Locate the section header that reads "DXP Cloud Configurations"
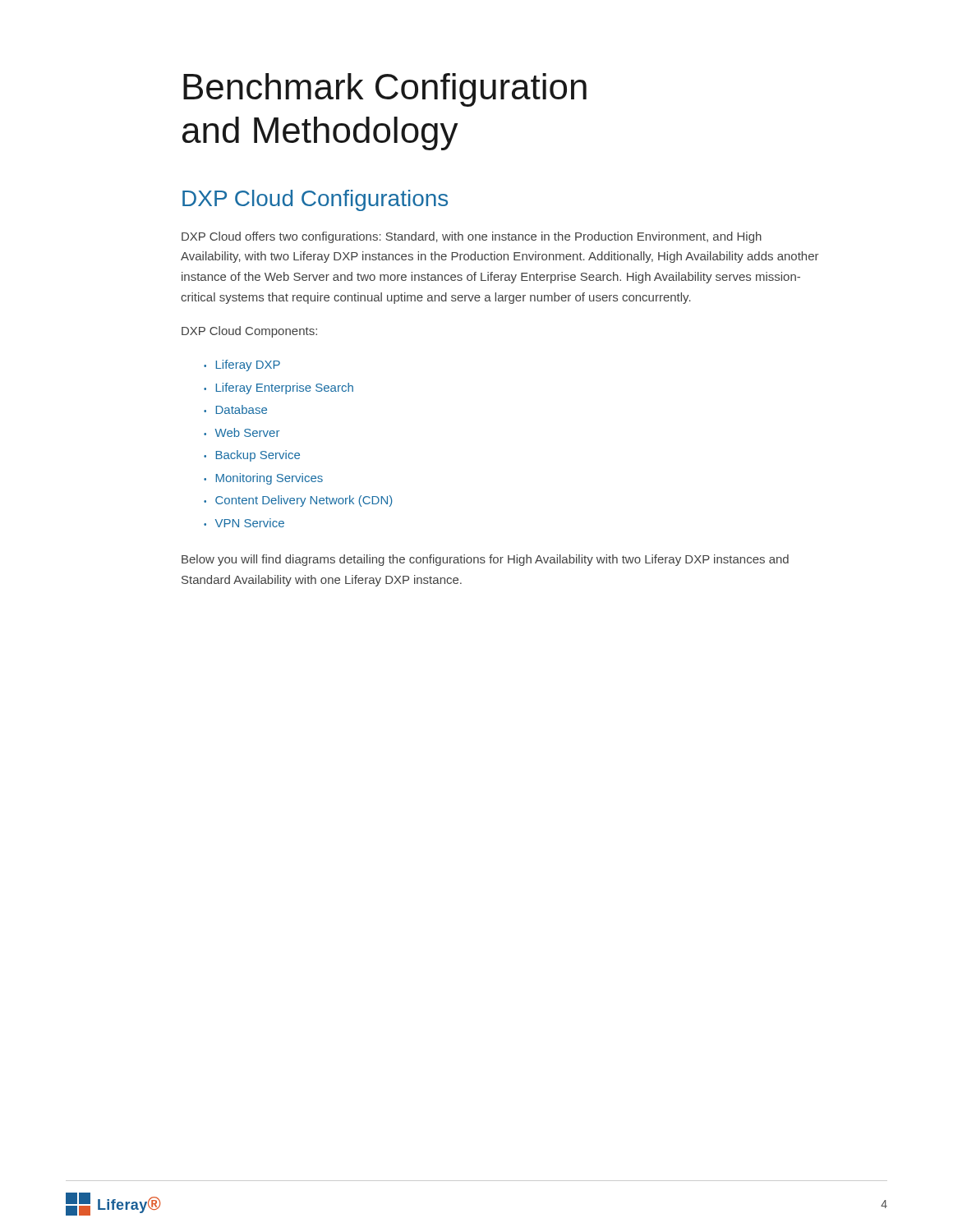Image resolution: width=953 pixels, height=1232 pixels. click(x=315, y=200)
